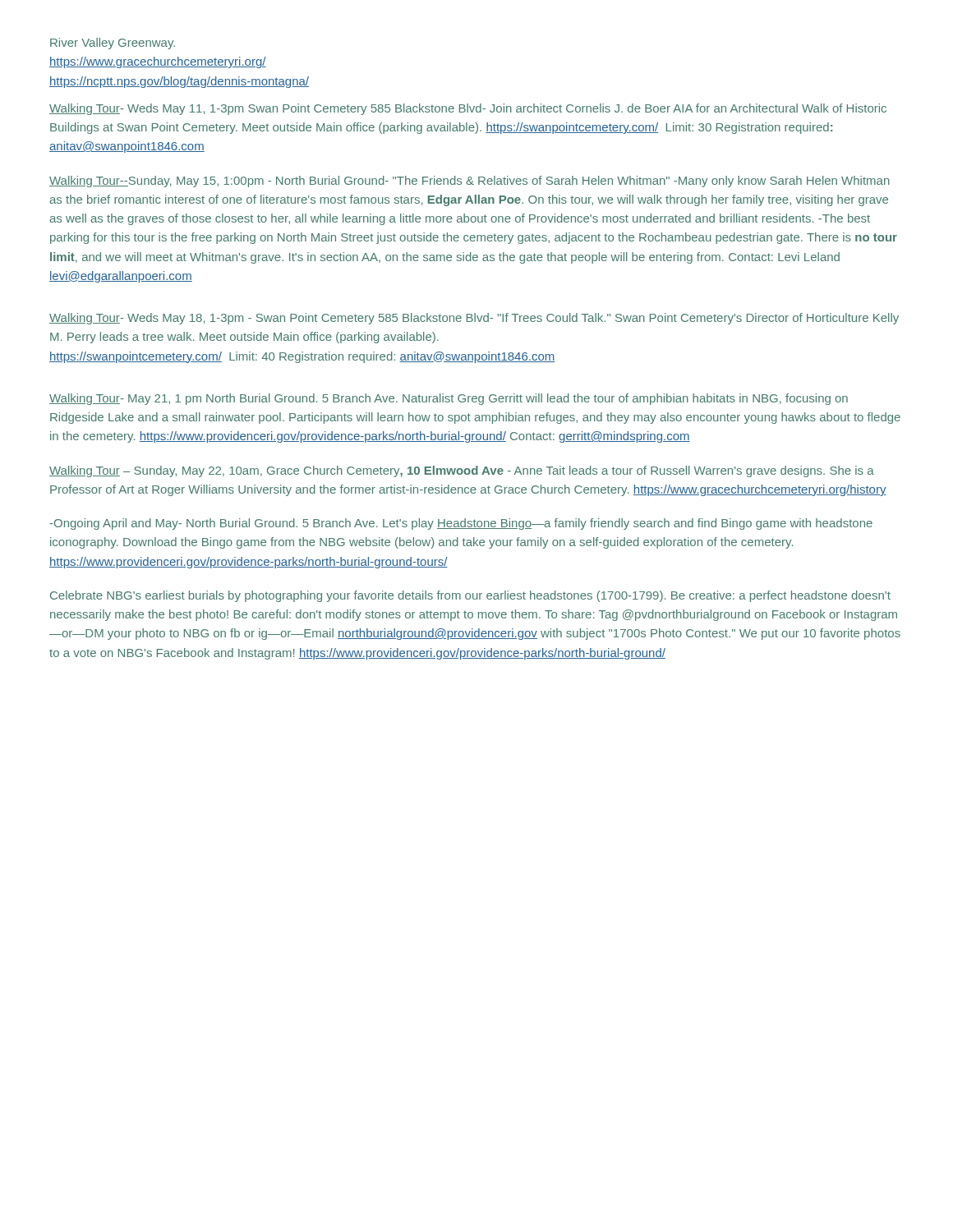Viewport: 953px width, 1232px height.
Task: Click on the text block that reads "Walking Tour--Sunday, May 15, 1:00pm - North"
Action: click(473, 228)
